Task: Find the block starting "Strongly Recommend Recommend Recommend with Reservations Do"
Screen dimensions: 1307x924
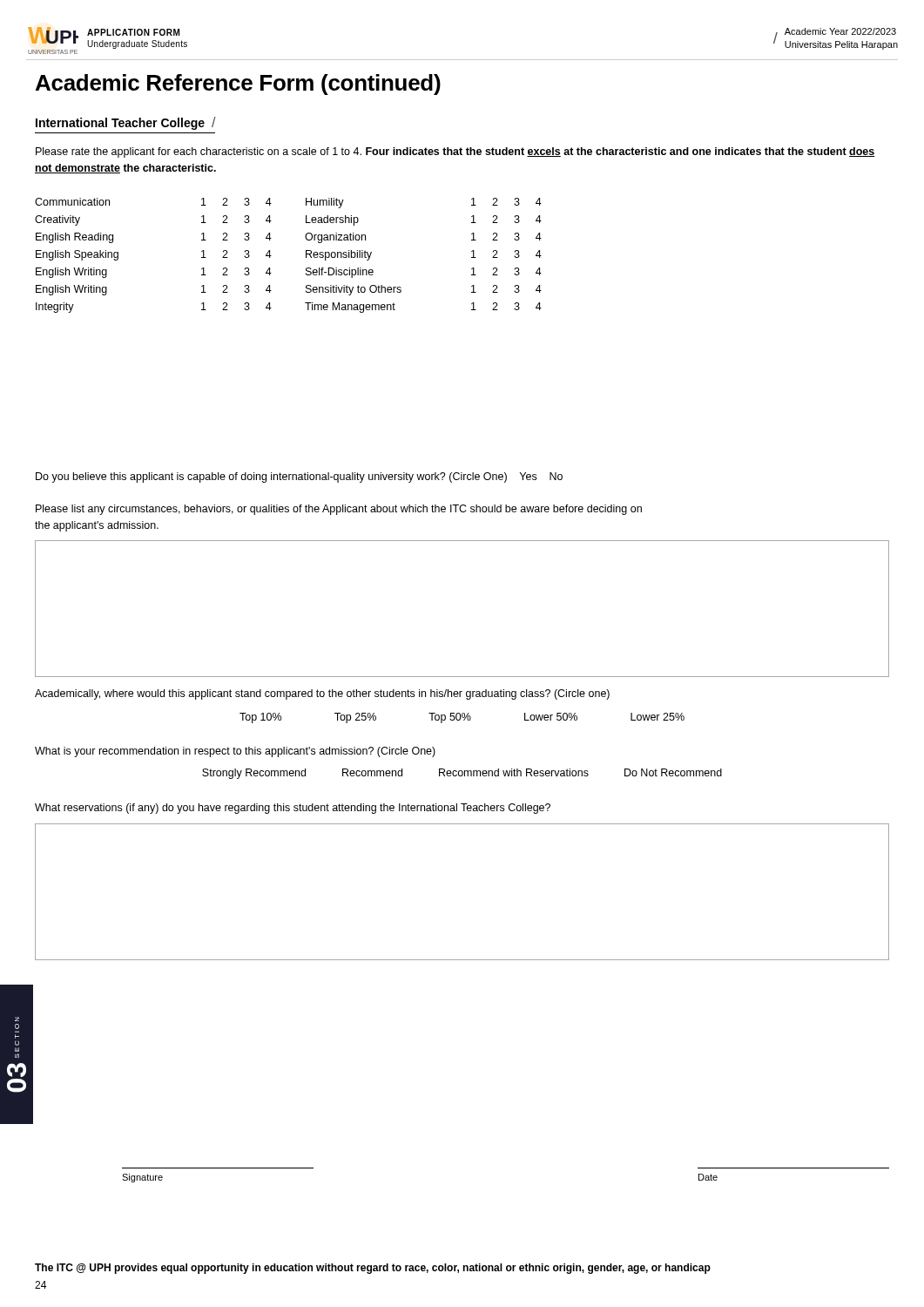Action: [x=462, y=773]
